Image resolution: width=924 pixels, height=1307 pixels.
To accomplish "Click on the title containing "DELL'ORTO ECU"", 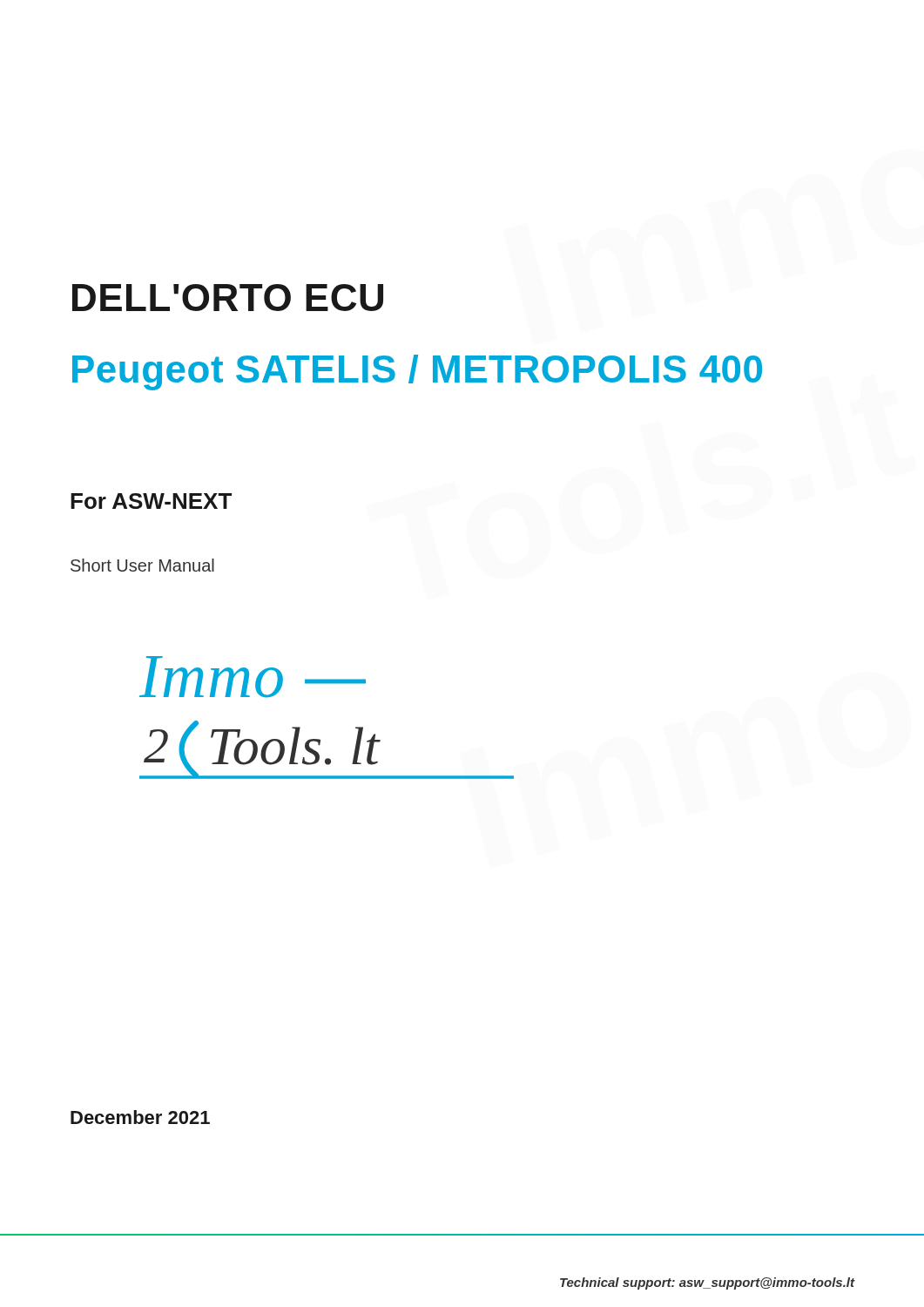I will pyautogui.click(x=228, y=298).
